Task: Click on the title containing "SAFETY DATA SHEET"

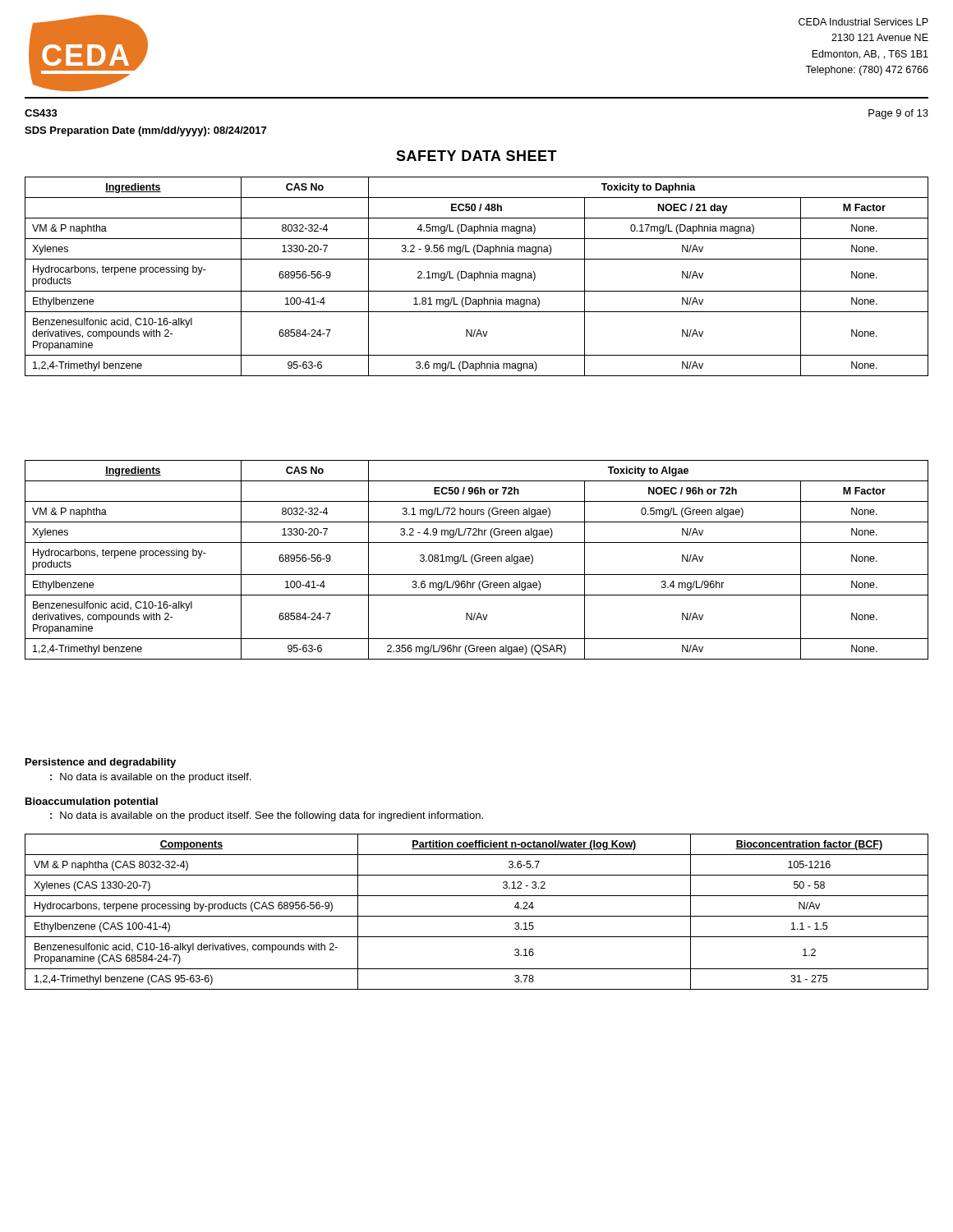Action: pyautogui.click(x=476, y=156)
